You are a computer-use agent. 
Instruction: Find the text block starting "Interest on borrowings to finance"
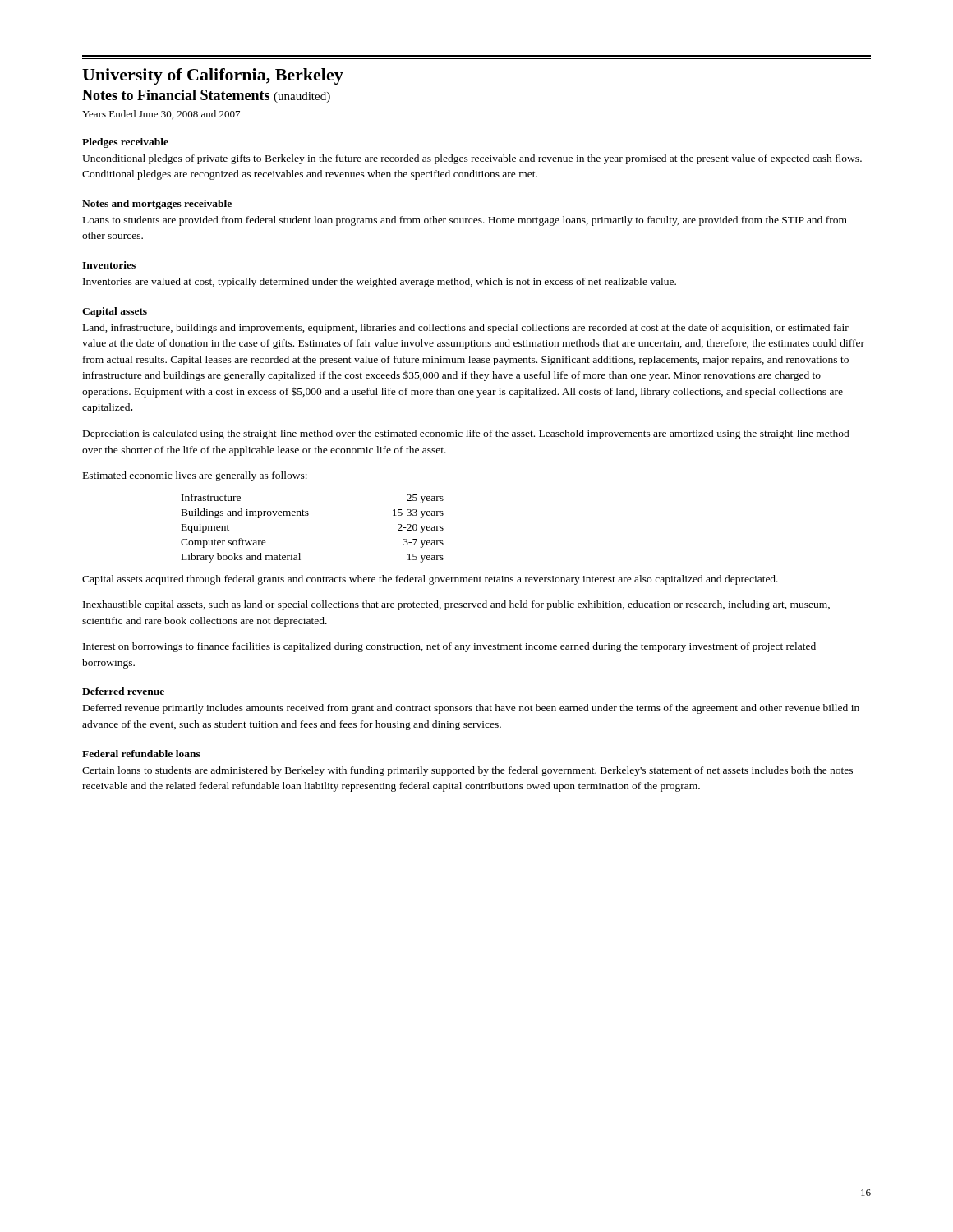pyautogui.click(x=449, y=654)
